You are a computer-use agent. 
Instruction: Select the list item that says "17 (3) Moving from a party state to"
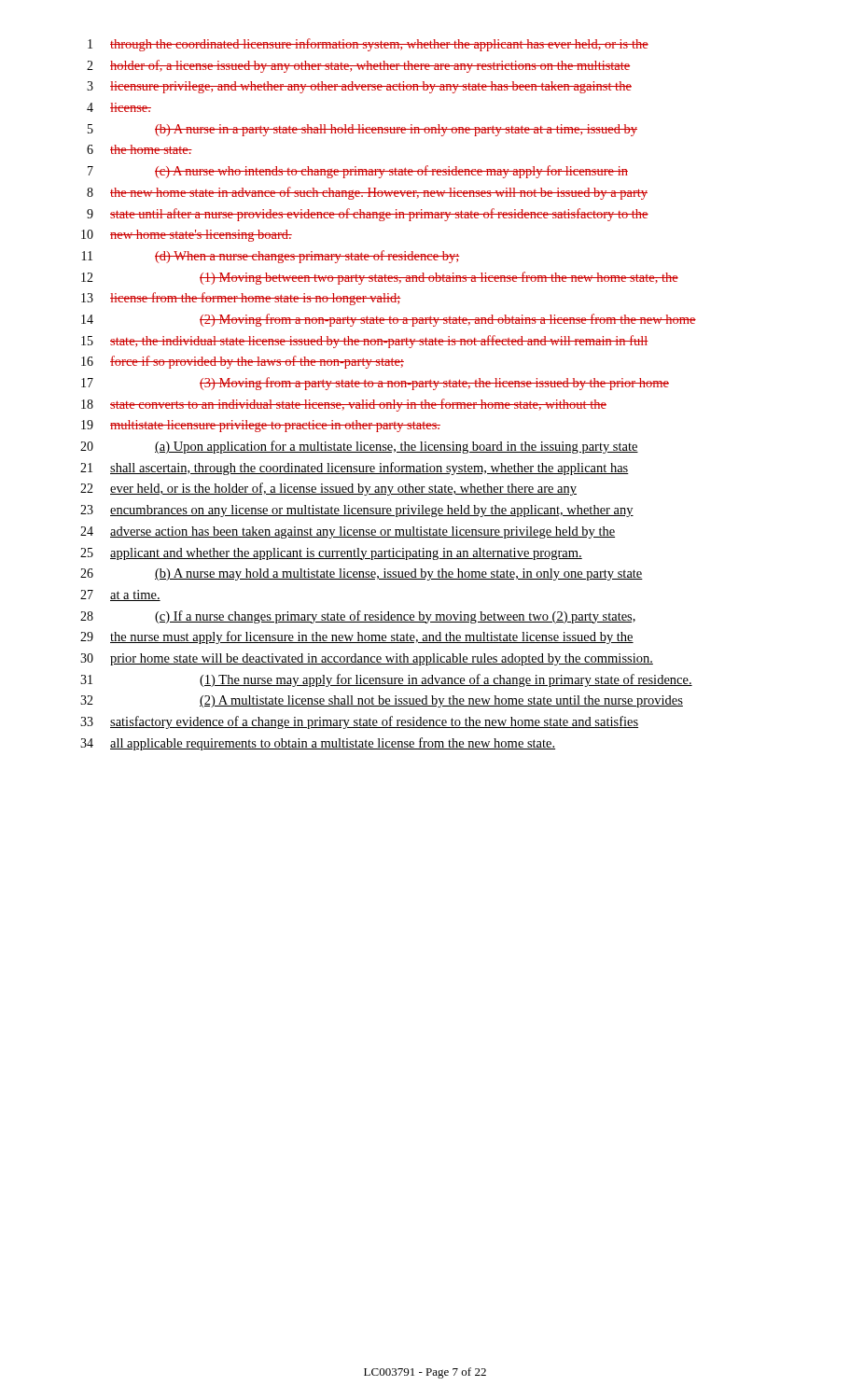point(425,383)
